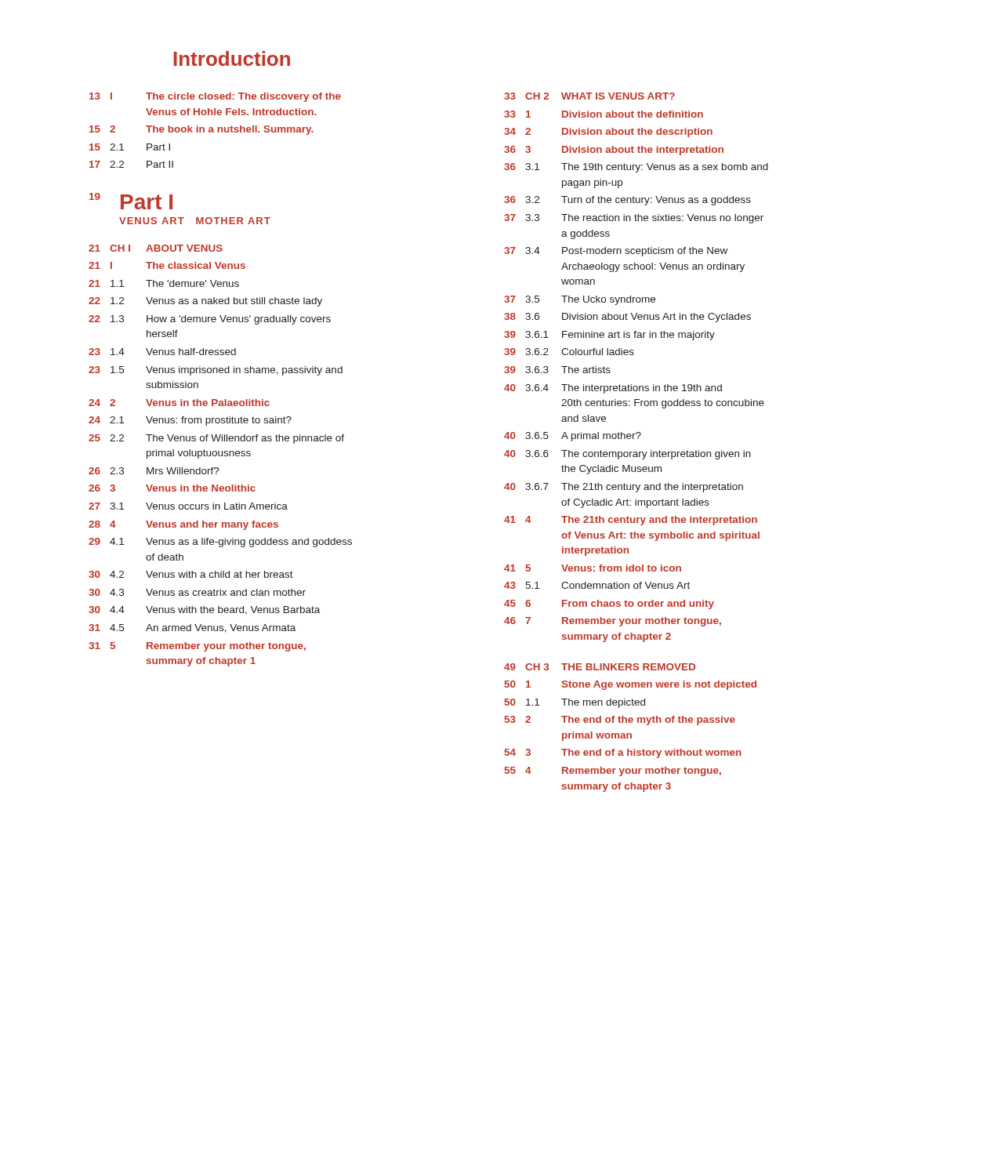This screenshot has width=1008, height=1176.
Task: Select the region starting "31 5 Remember your mother"
Action: click(x=270, y=653)
